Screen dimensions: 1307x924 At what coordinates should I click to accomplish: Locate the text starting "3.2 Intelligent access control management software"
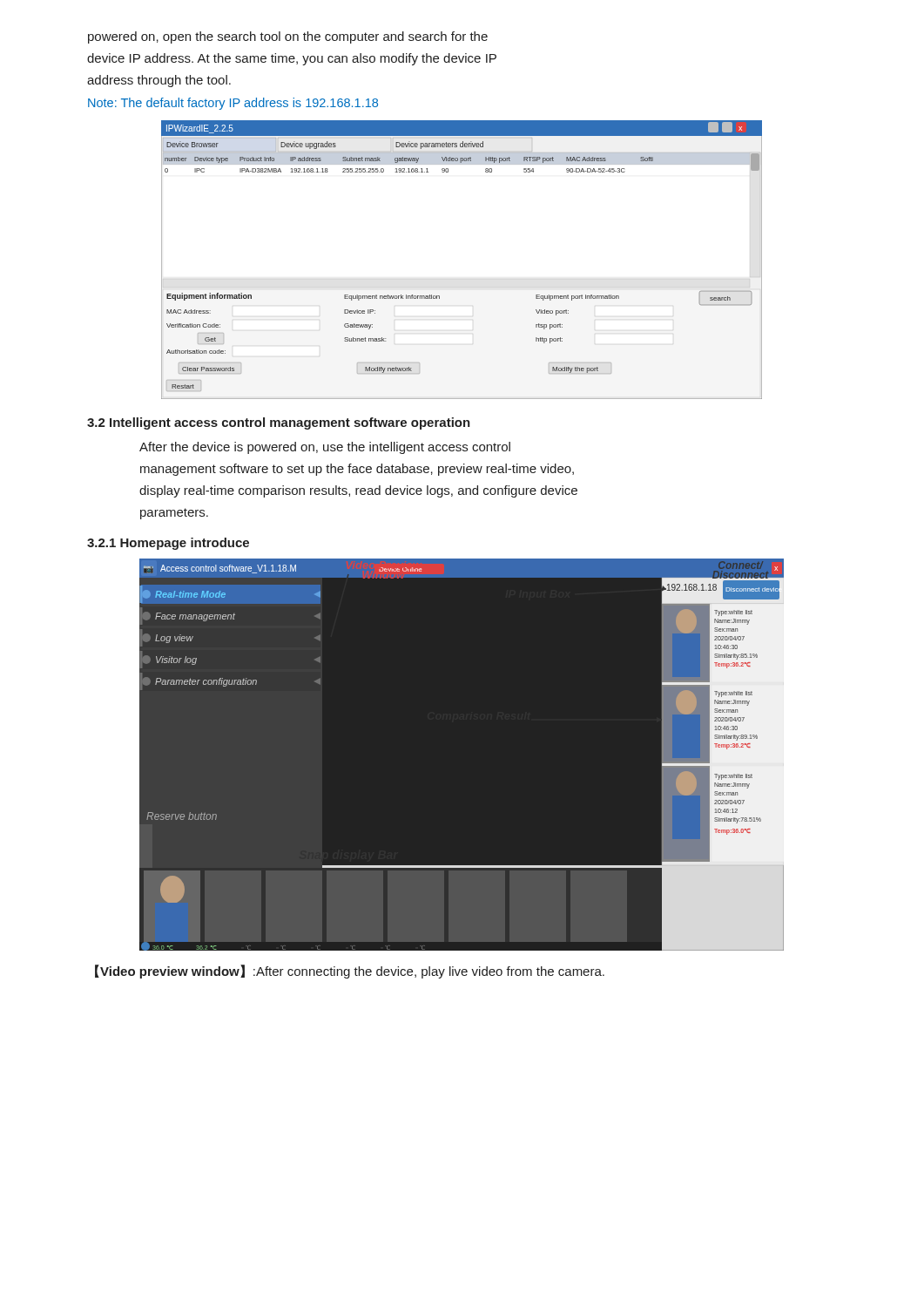[279, 422]
